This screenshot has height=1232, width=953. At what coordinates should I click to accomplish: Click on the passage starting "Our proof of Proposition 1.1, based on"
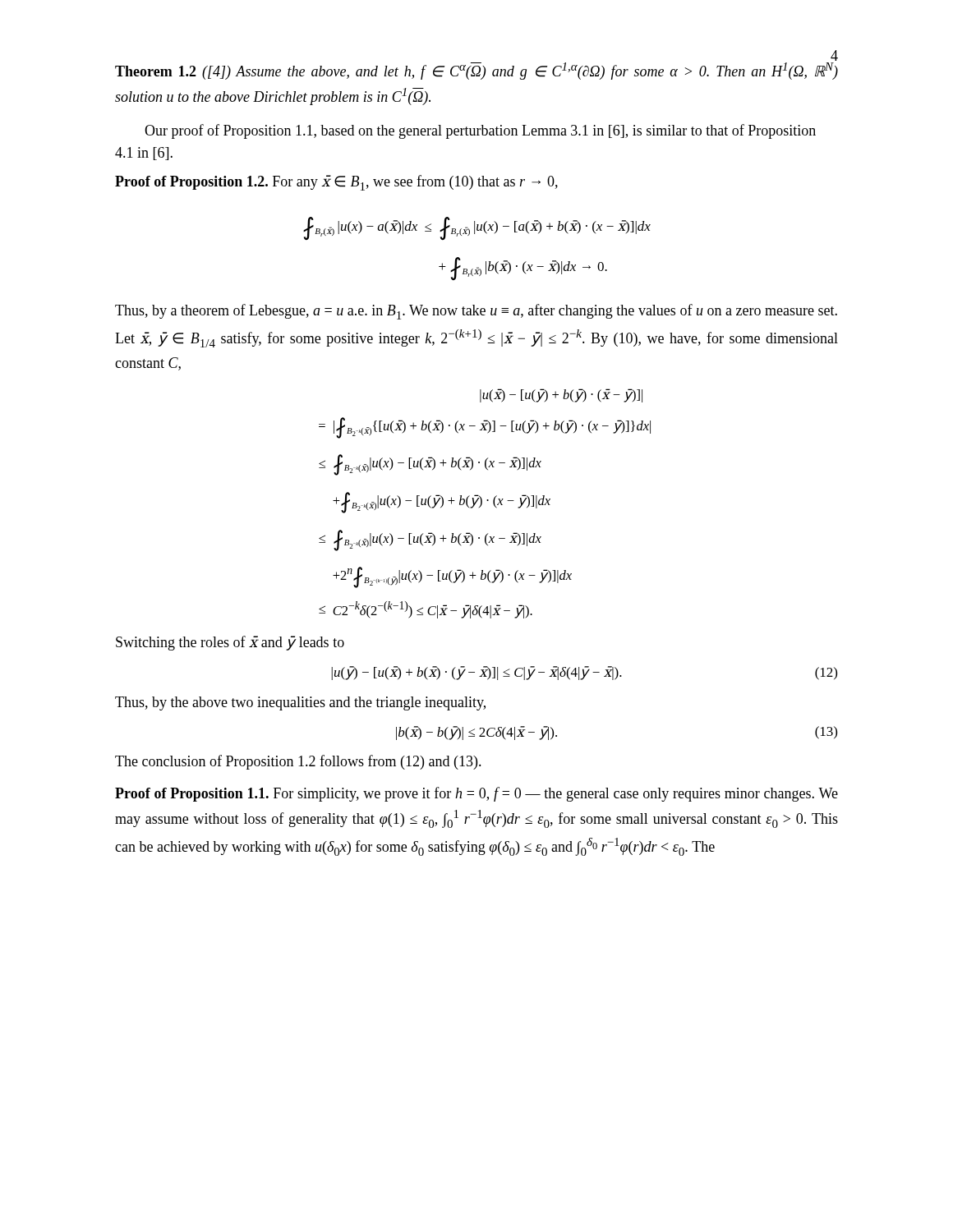point(466,142)
